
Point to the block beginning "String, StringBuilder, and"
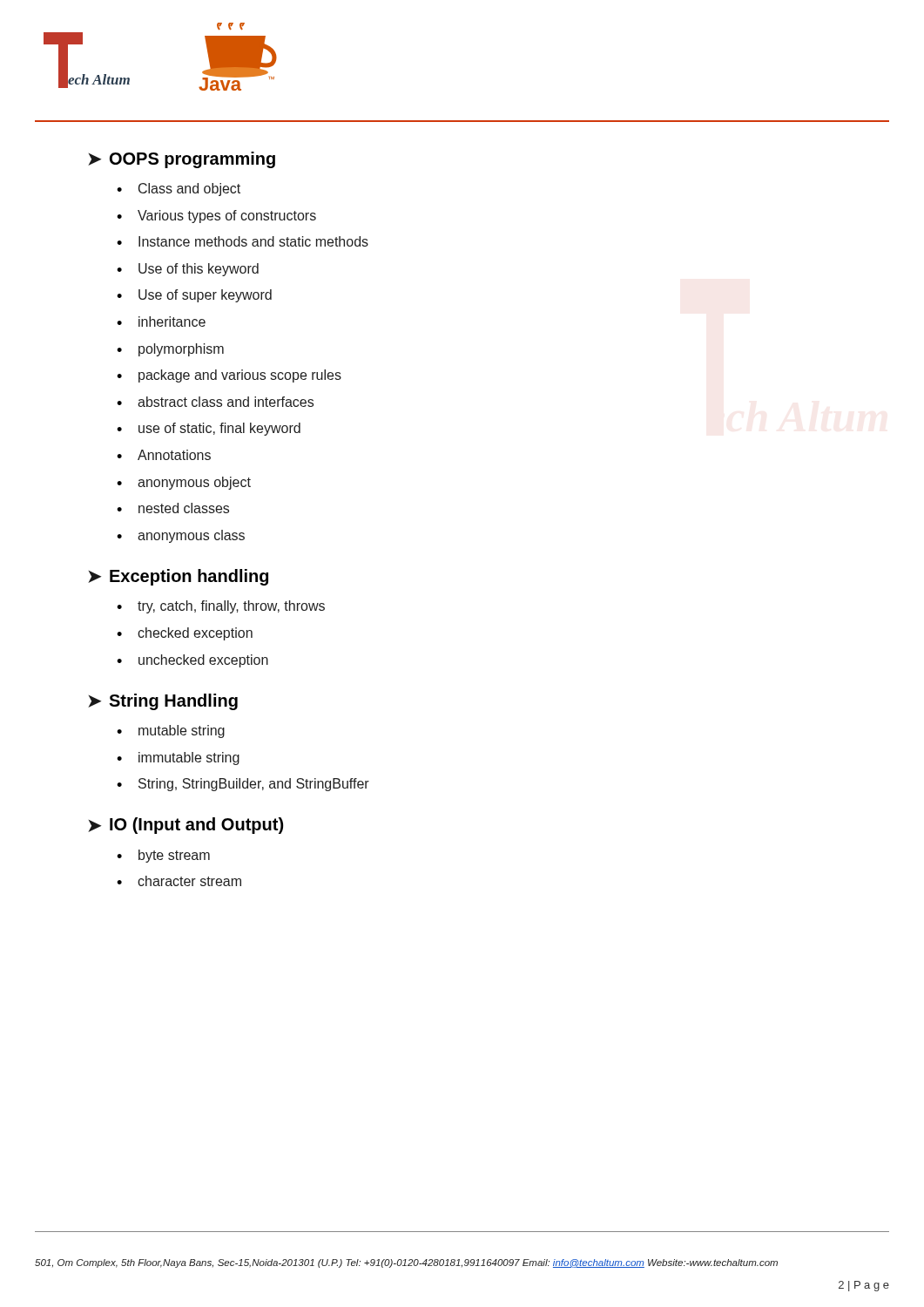click(253, 784)
